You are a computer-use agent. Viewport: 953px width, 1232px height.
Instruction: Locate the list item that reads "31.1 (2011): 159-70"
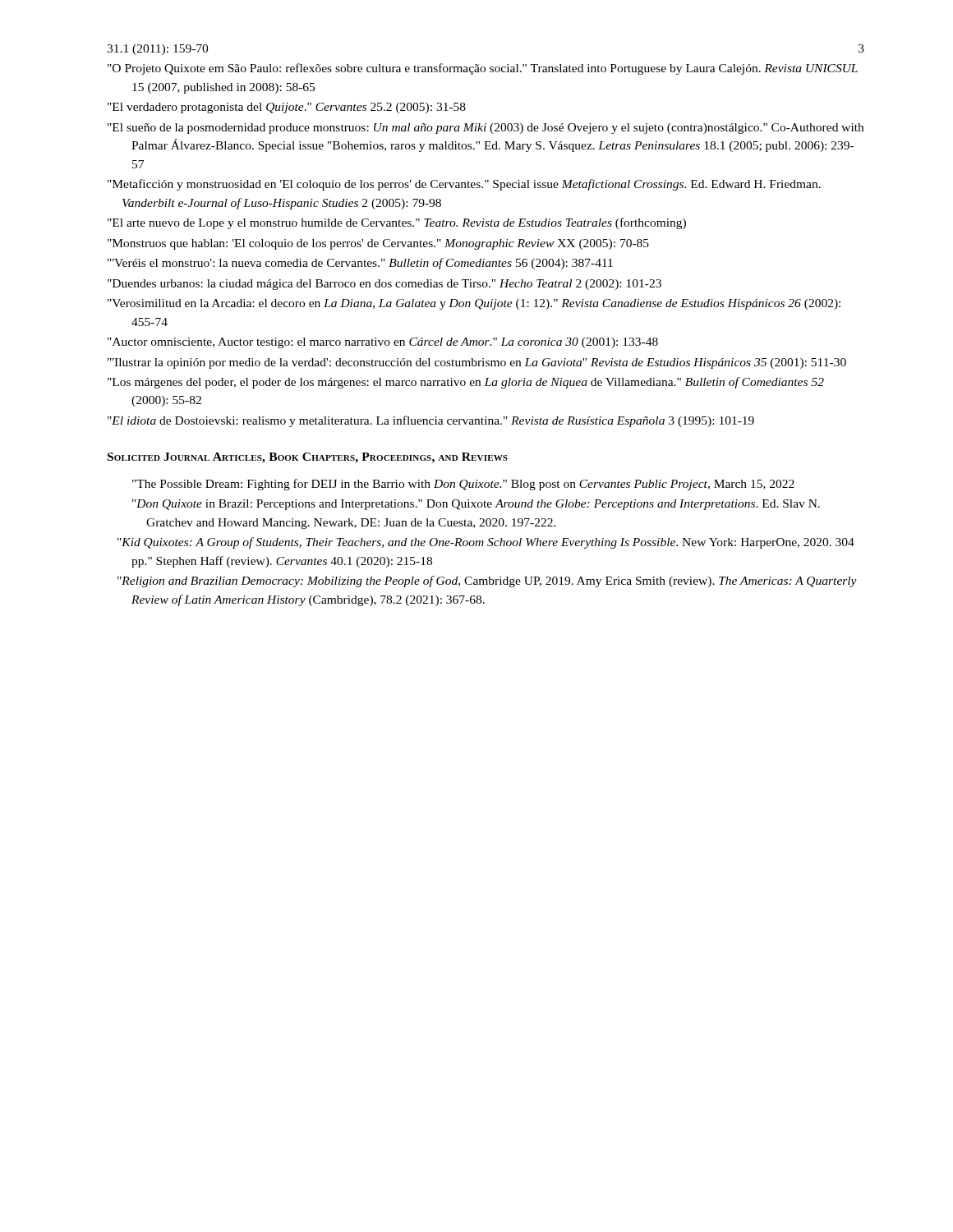coord(170,48)
